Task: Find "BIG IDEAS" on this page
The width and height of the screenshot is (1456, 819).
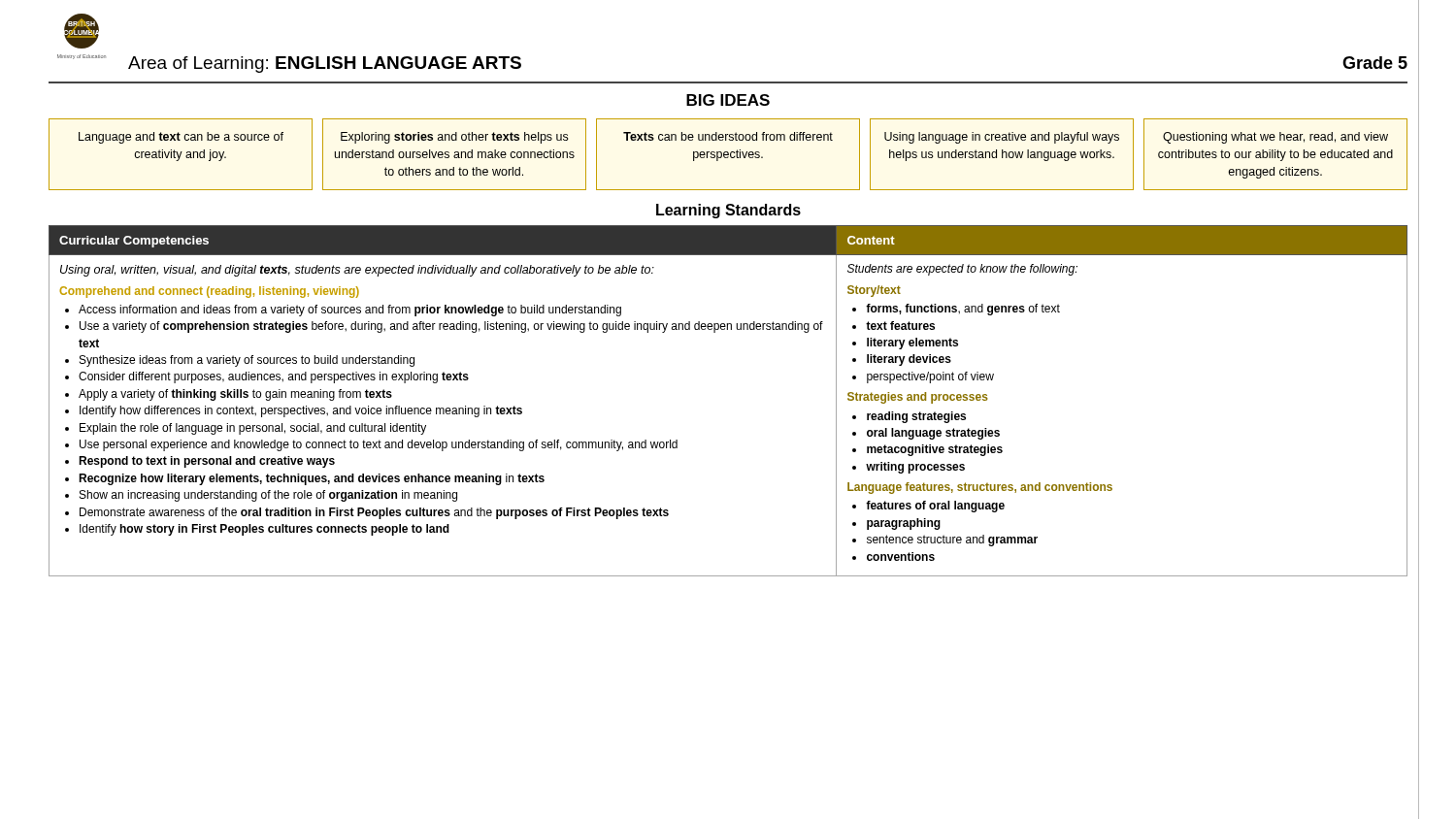Action: pyautogui.click(x=728, y=100)
